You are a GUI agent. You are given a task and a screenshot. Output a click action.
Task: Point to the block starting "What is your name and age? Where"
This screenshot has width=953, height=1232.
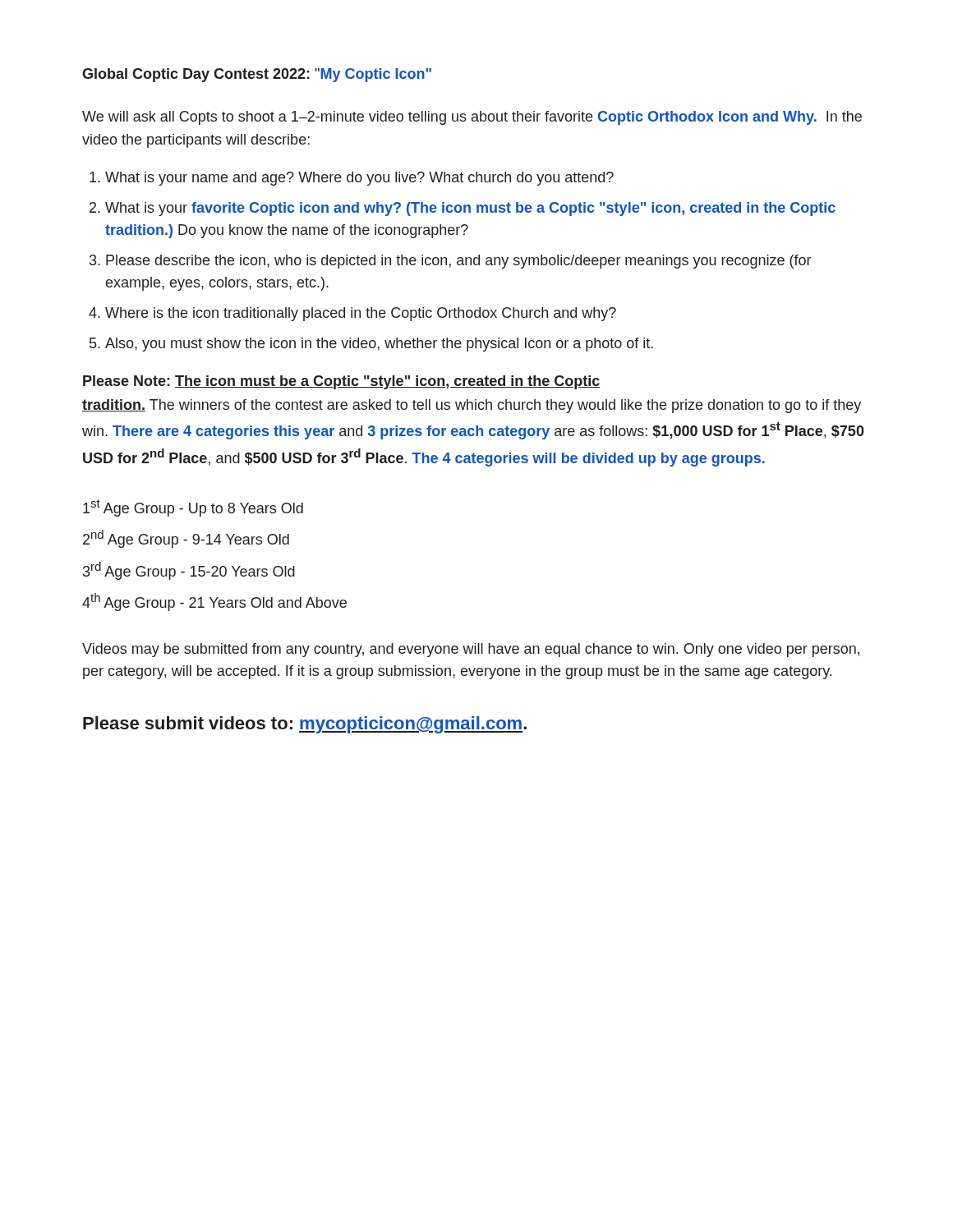click(488, 178)
